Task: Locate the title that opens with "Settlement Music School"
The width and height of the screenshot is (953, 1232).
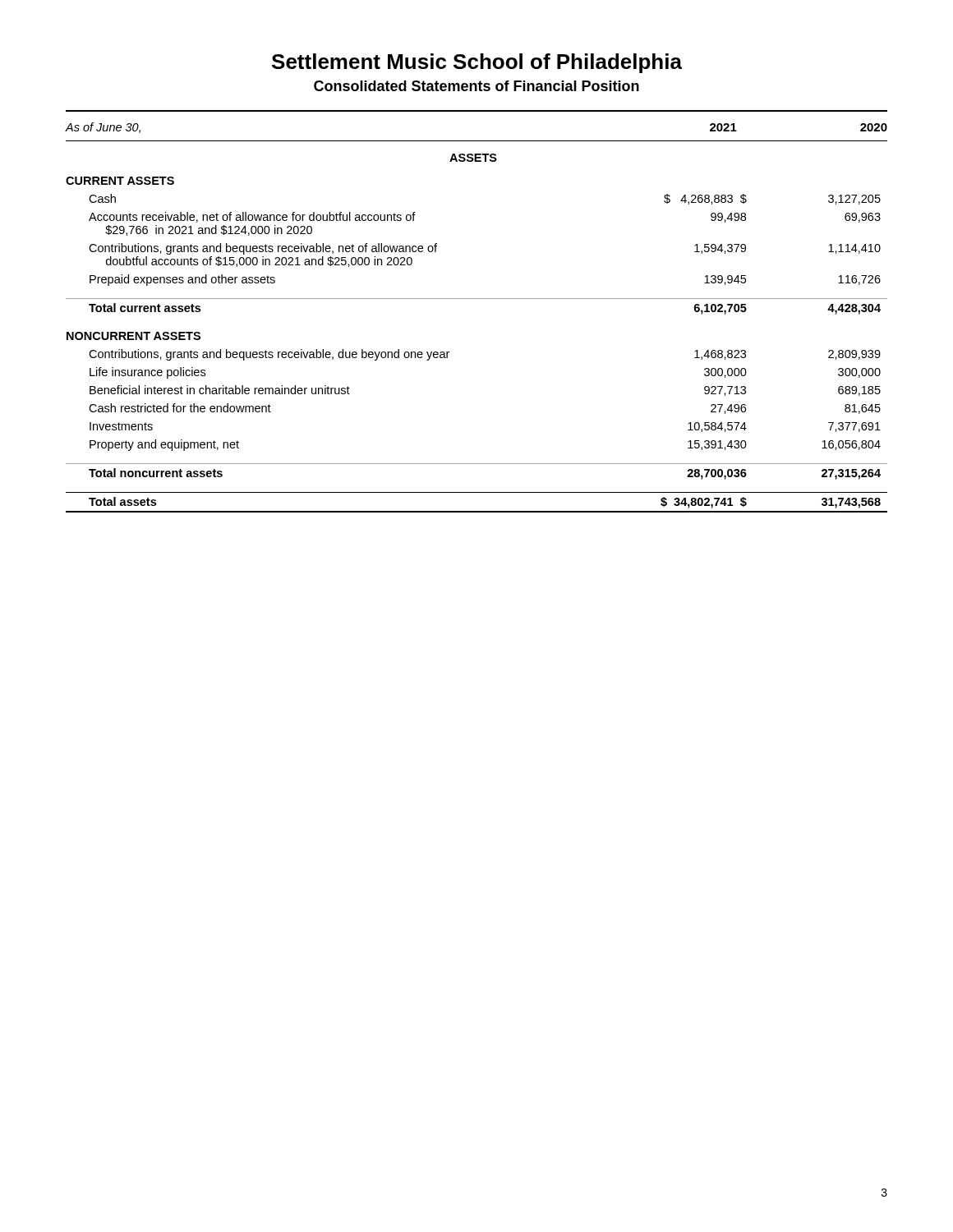Action: click(x=476, y=72)
